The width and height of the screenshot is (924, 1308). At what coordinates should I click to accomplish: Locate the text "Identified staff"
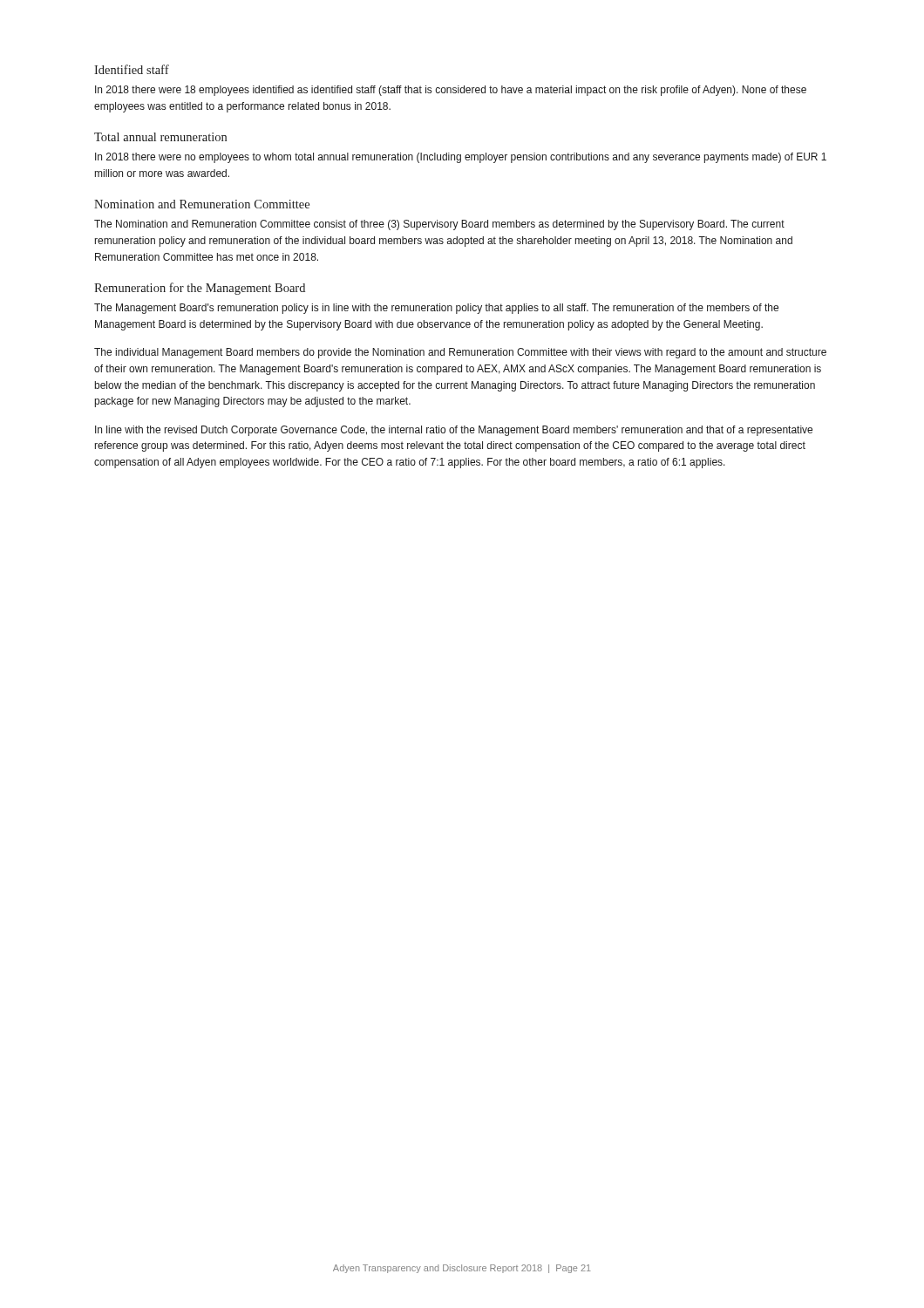[131, 70]
